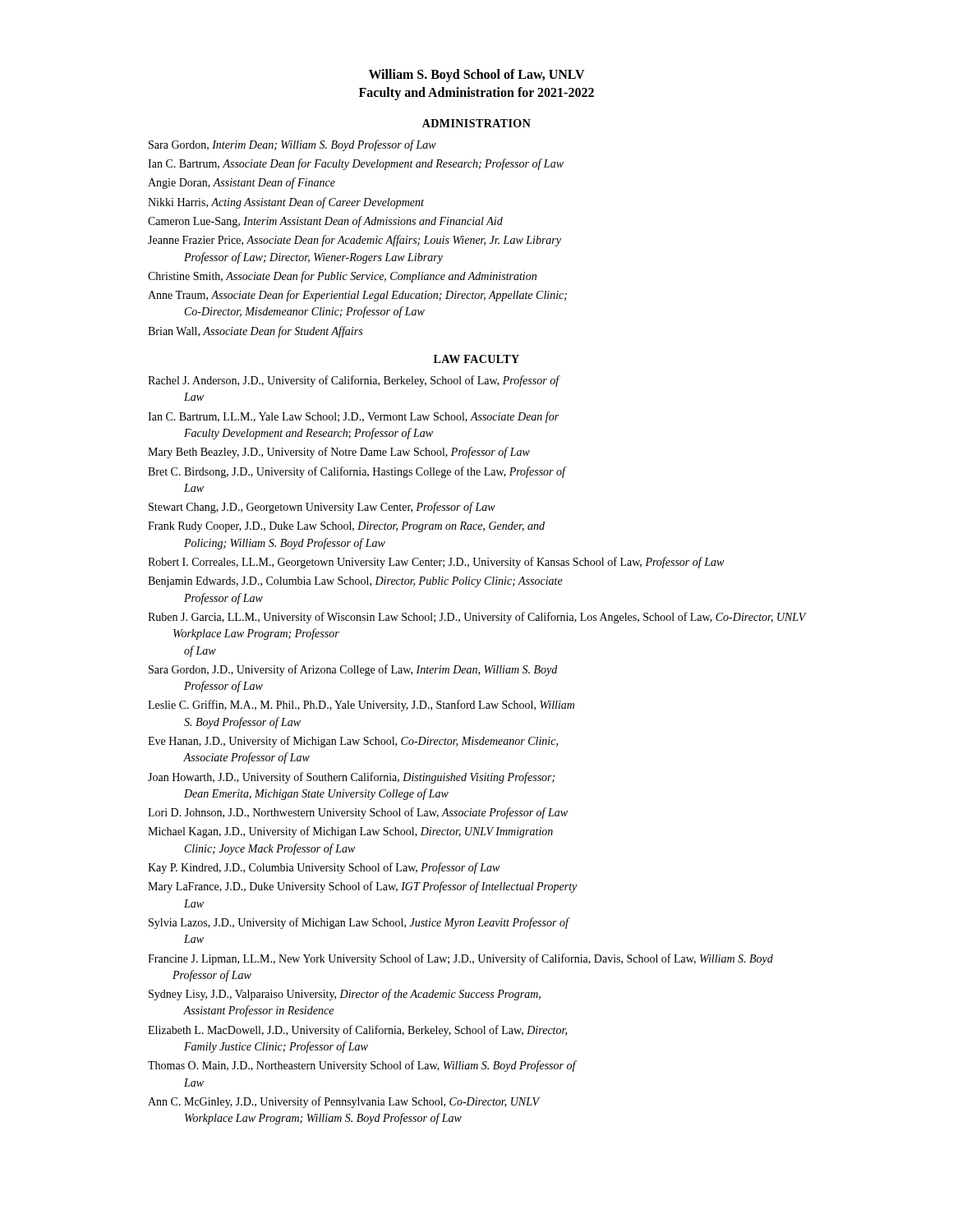Select the block starting "Christine Smith, Associate Dean for"

343,276
